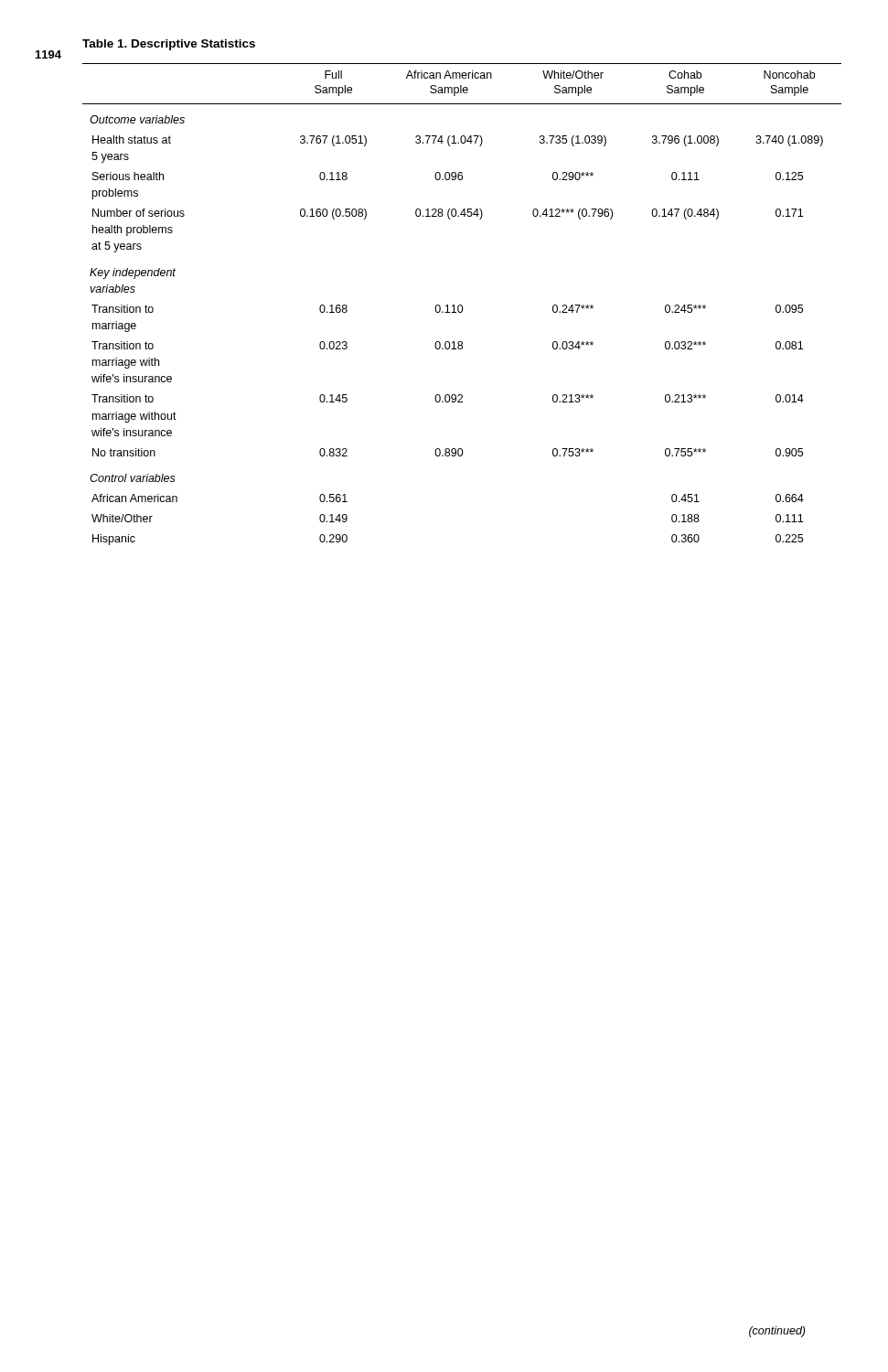
Task: Find the title that reads "Table 1. Descriptive"
Action: [169, 43]
